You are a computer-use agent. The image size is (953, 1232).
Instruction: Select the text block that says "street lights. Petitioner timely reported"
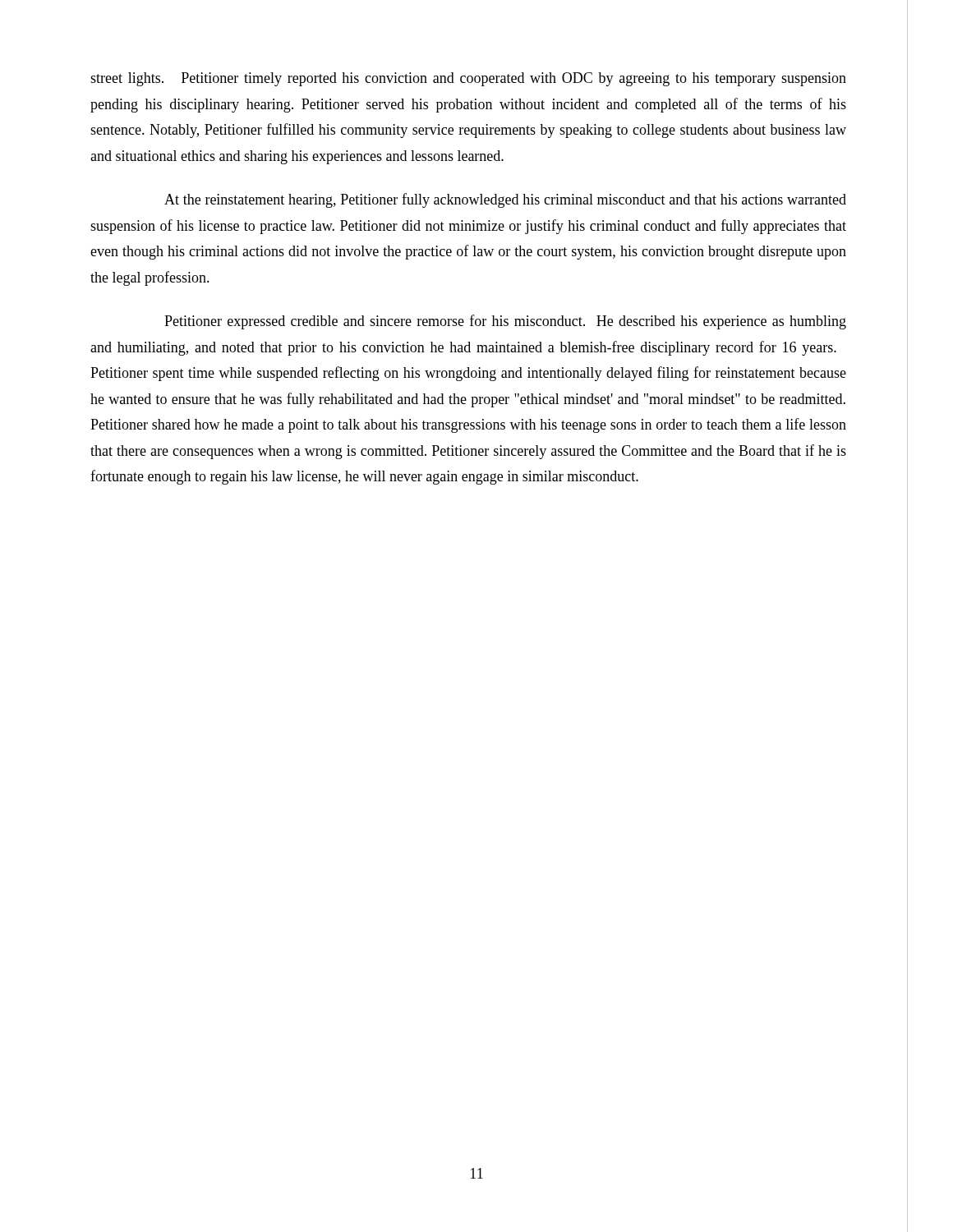(x=468, y=79)
